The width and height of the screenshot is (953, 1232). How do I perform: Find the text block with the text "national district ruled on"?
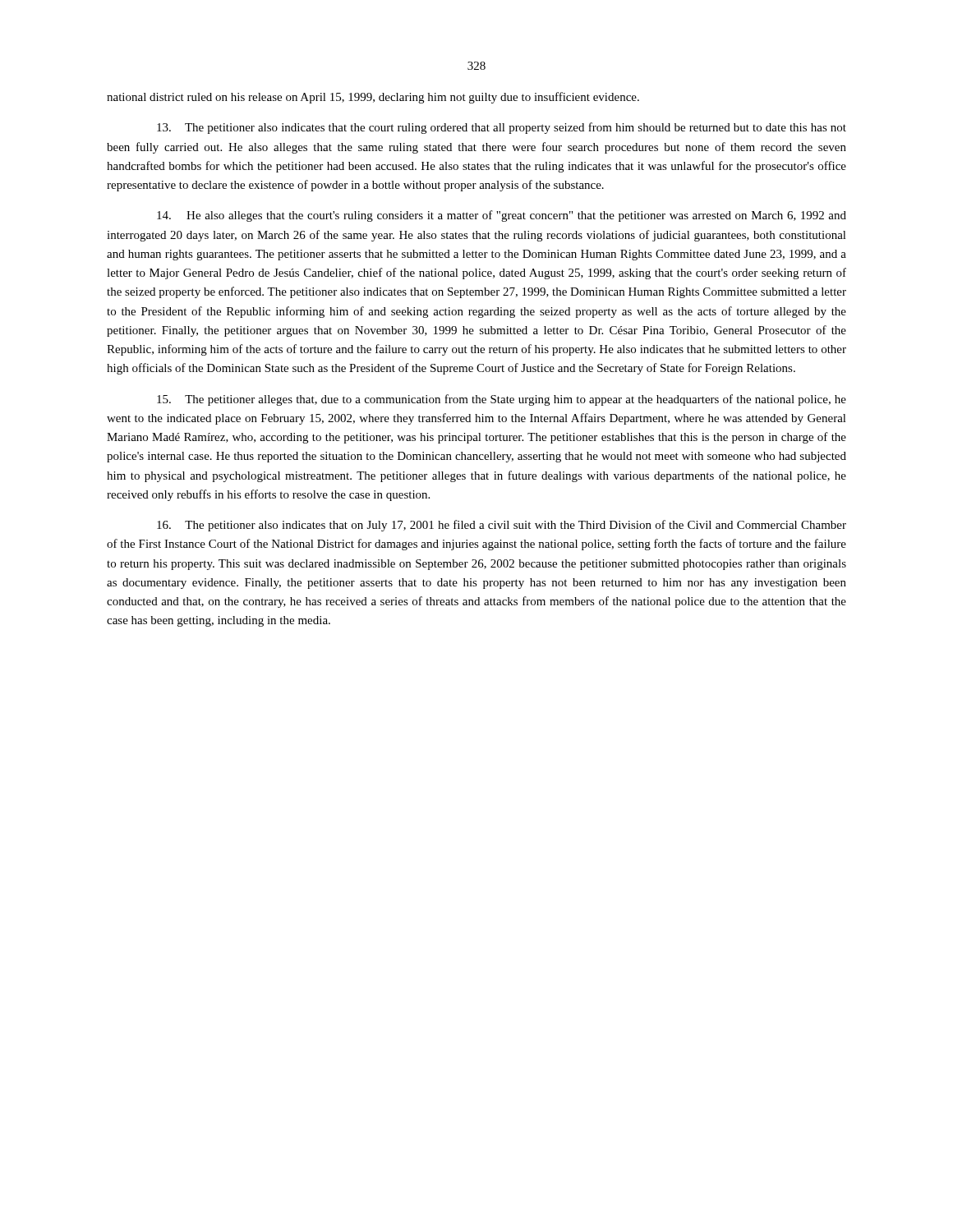pos(373,97)
